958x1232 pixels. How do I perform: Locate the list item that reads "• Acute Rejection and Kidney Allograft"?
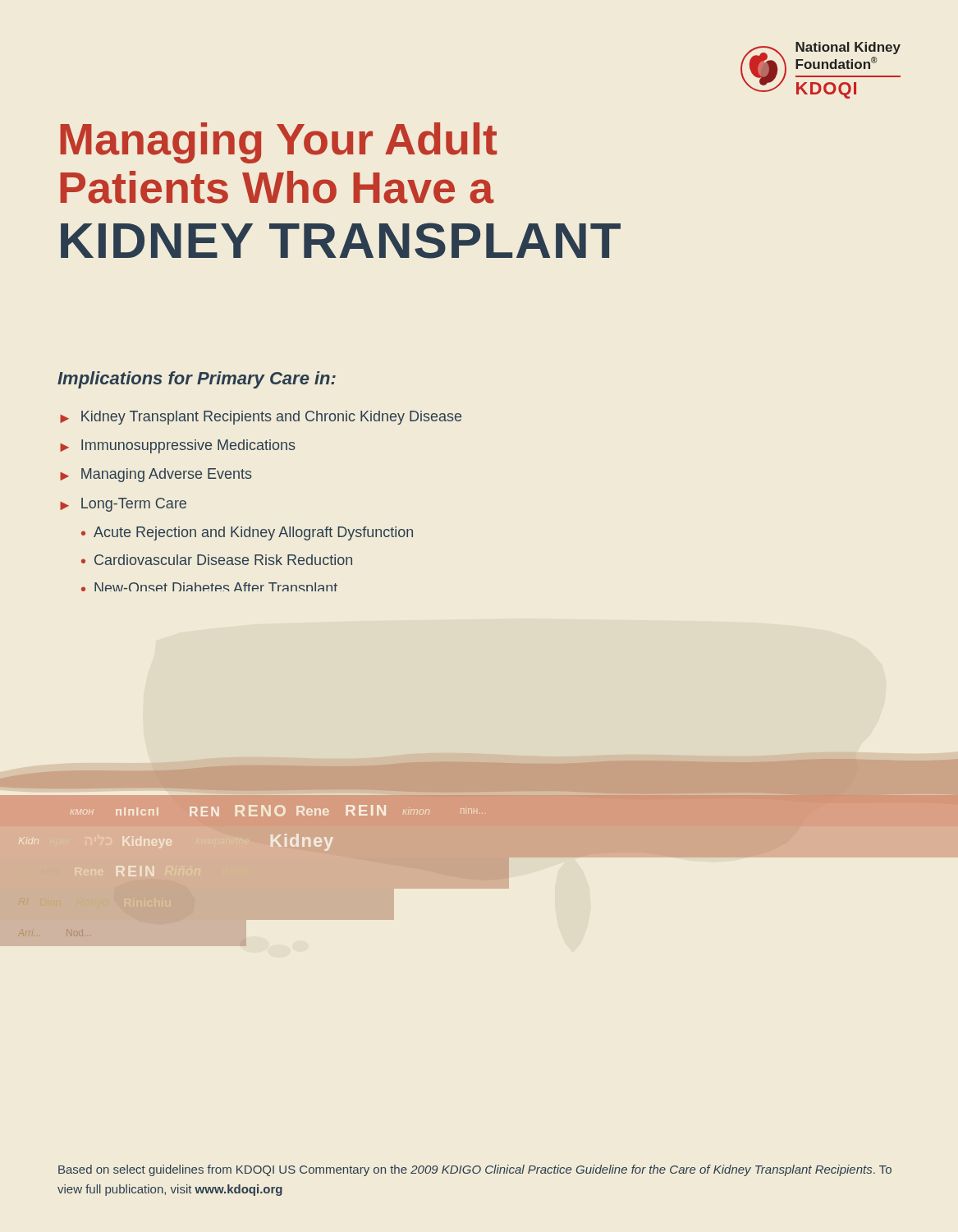tap(247, 533)
